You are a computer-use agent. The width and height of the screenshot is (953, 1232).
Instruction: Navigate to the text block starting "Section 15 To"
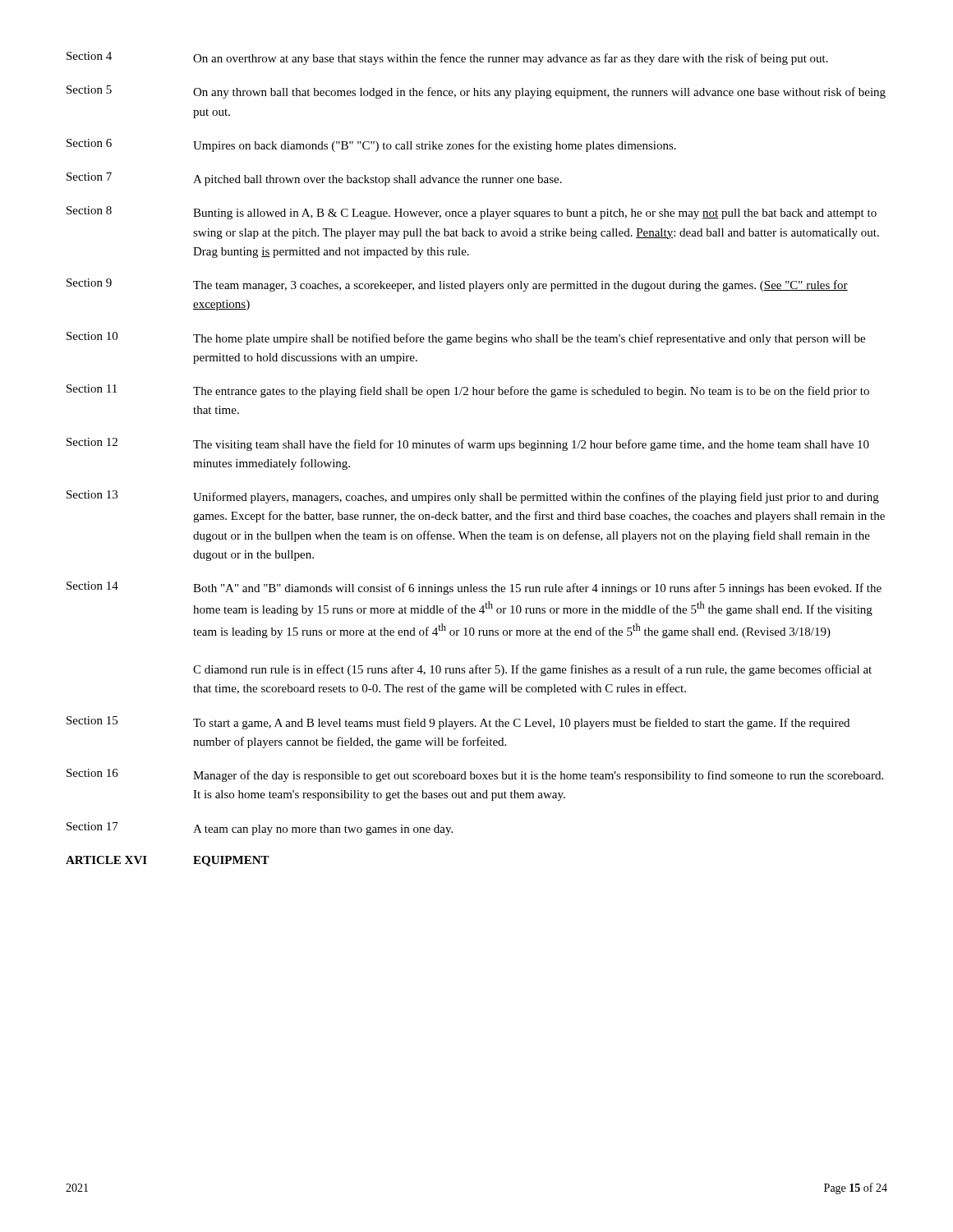pos(476,732)
